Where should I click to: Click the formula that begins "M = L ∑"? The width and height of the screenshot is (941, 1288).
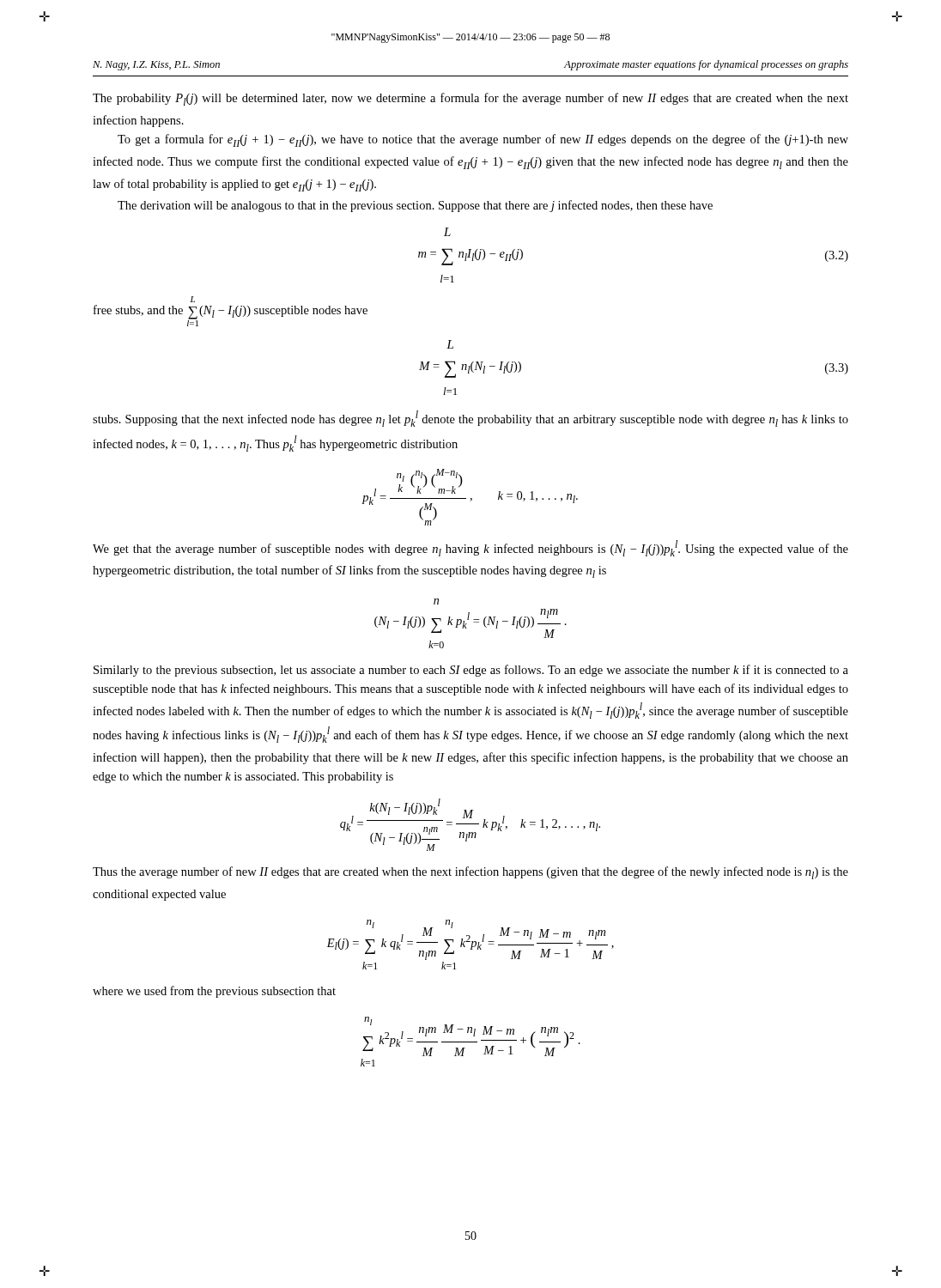[x=450, y=344]
